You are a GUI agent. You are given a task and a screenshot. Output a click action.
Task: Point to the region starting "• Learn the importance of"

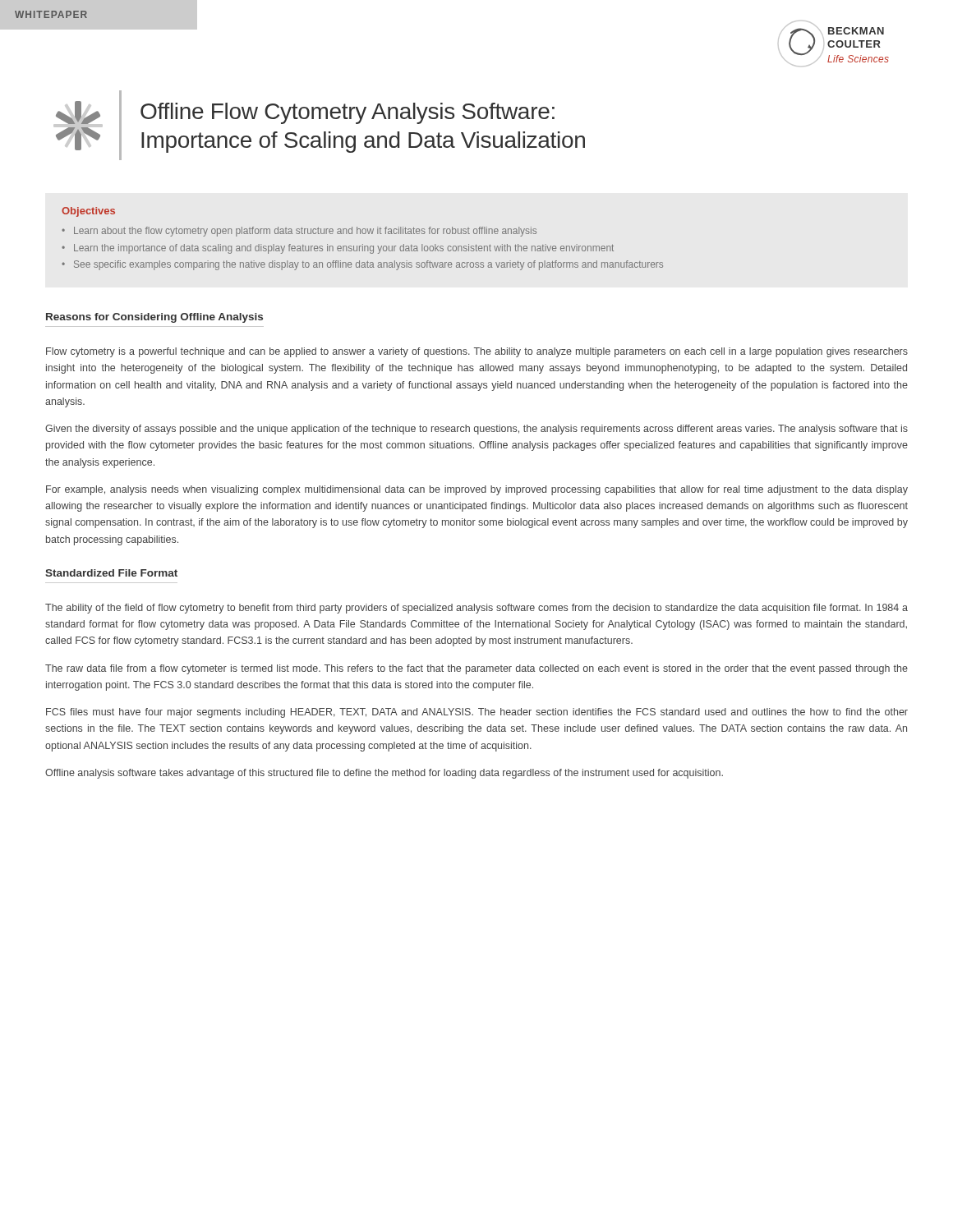(x=338, y=248)
